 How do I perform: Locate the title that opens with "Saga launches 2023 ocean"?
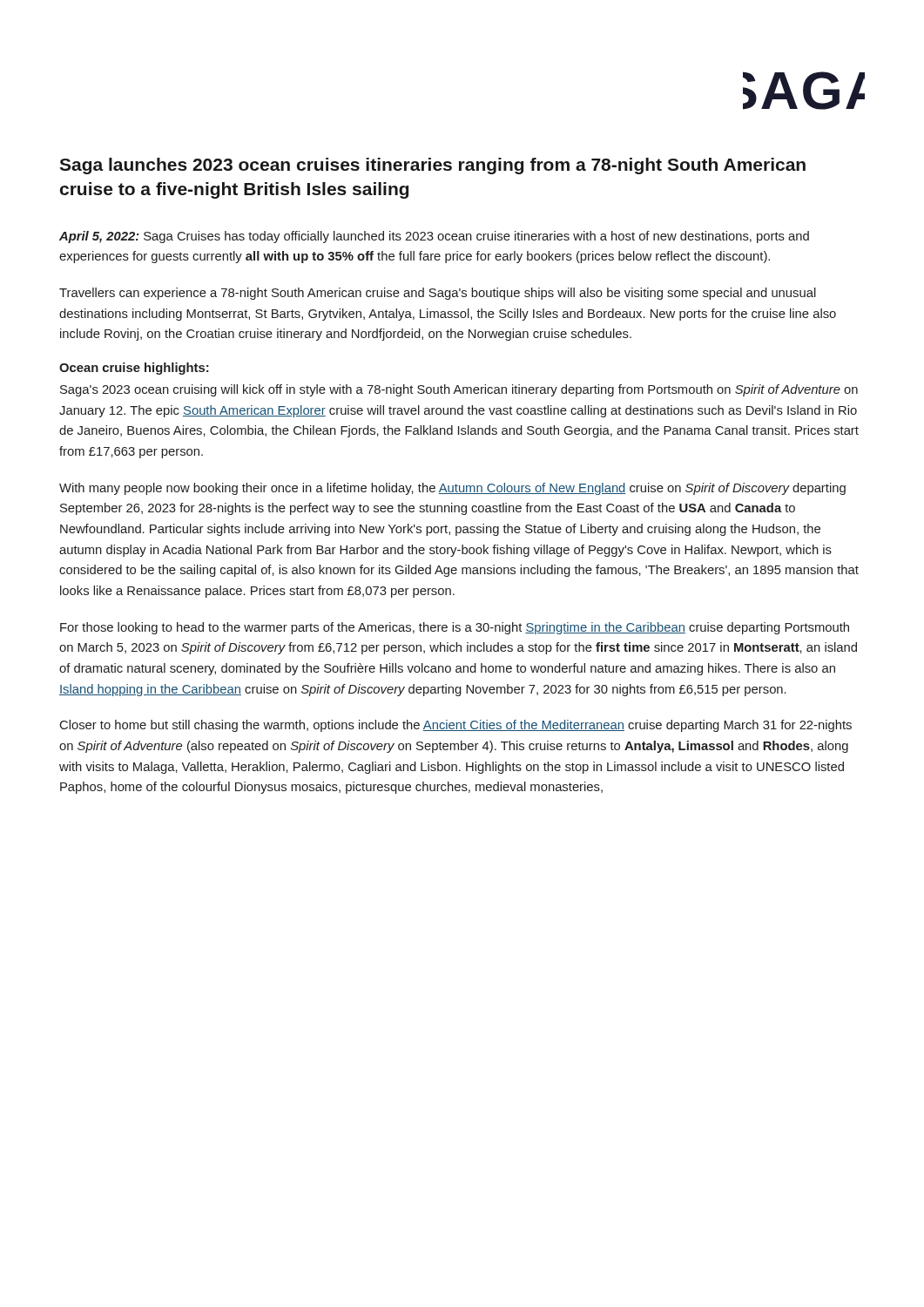point(462,177)
